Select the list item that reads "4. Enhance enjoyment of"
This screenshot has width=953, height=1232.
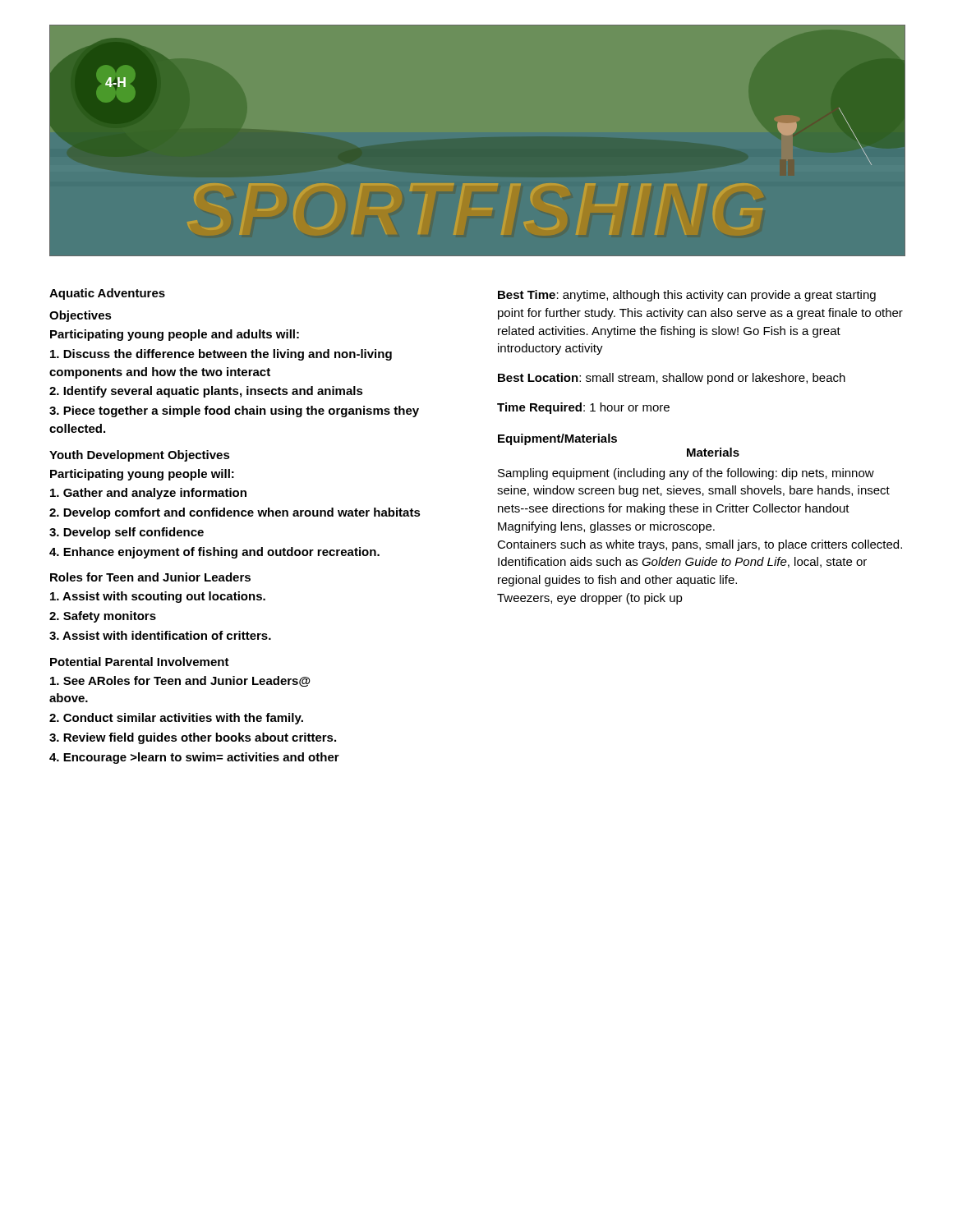215,551
